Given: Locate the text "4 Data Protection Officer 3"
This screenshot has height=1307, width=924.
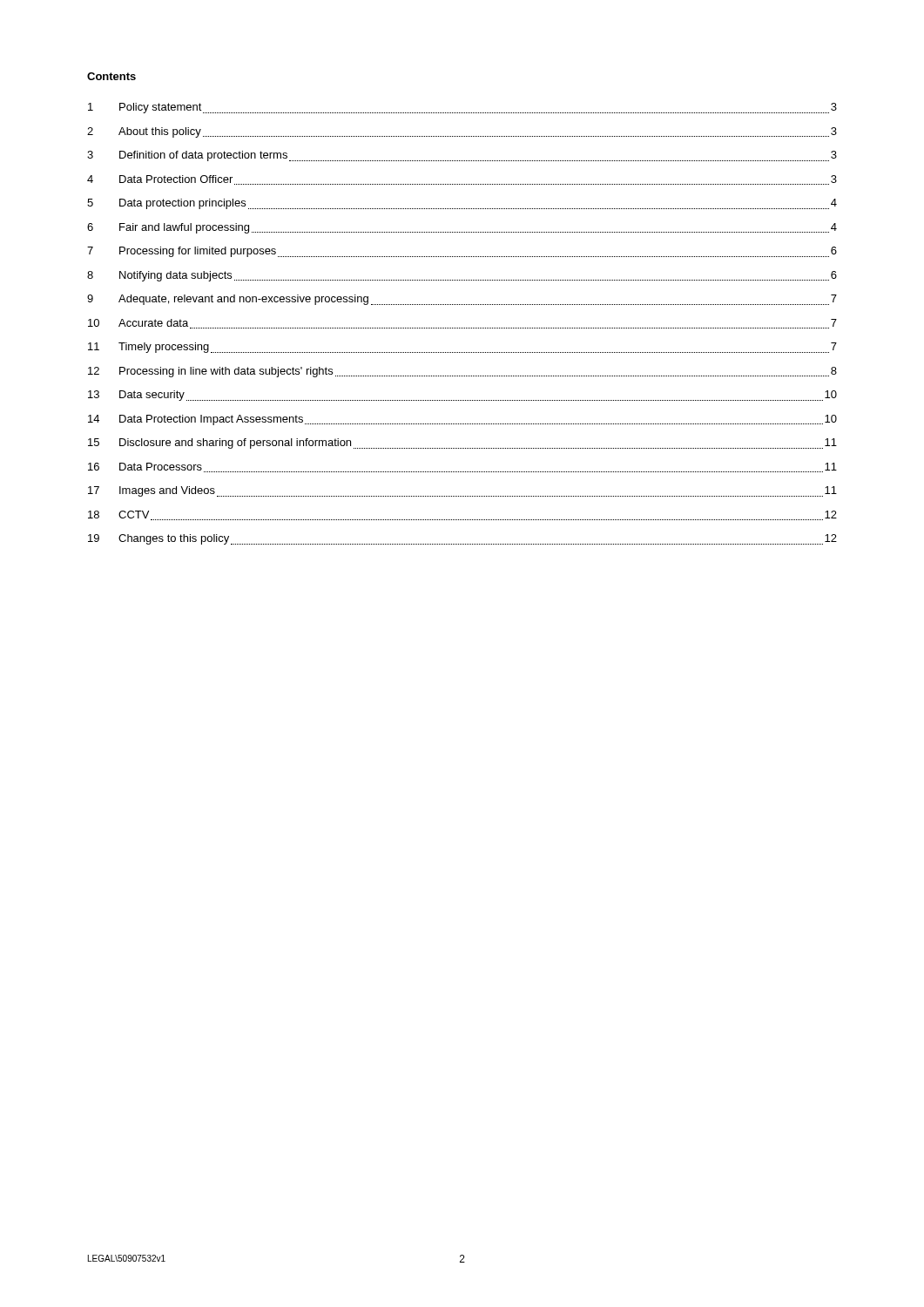Looking at the screenshot, I should pos(462,179).
